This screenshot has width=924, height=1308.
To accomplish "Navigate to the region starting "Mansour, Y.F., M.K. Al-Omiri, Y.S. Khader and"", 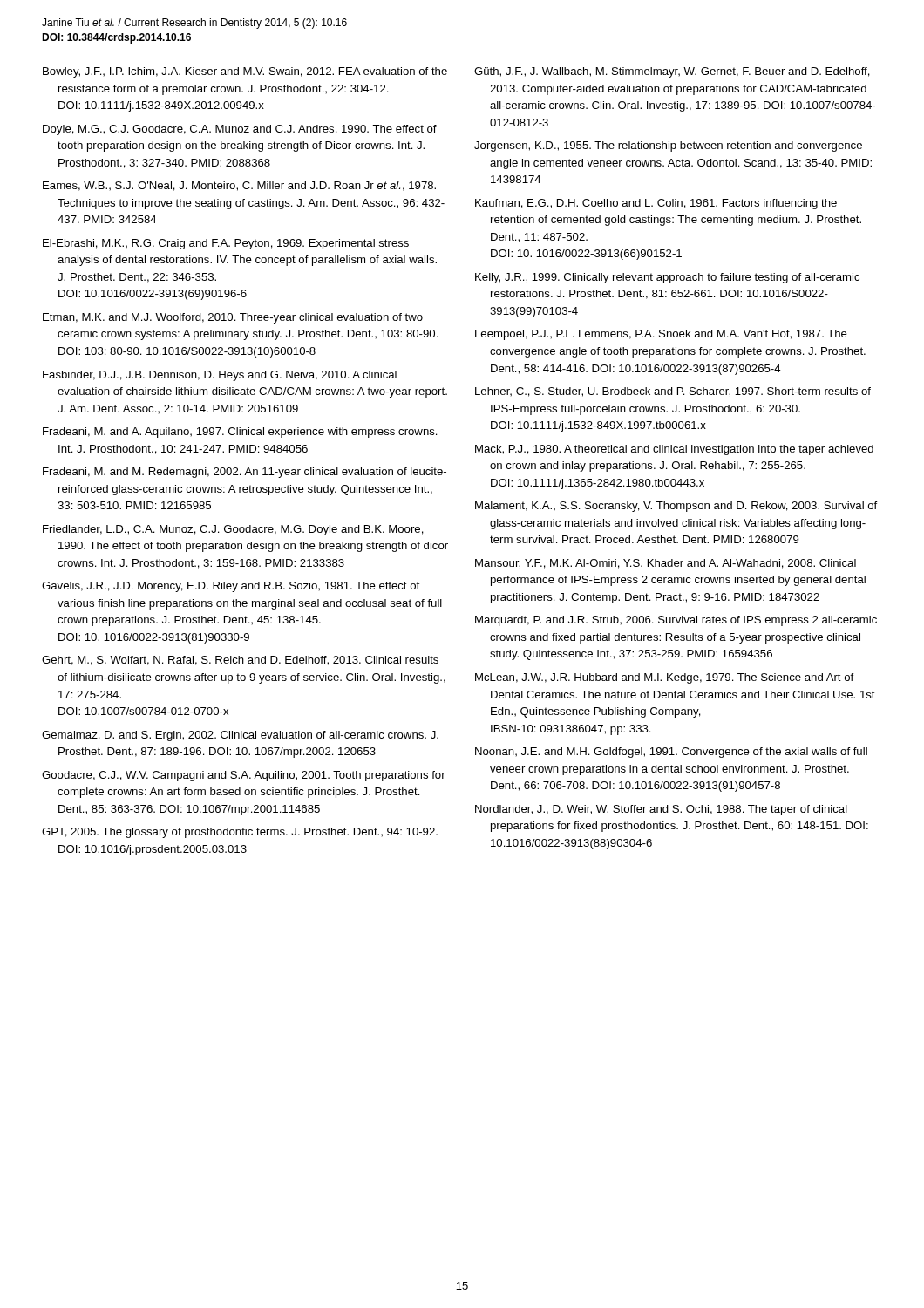I will pos(670,580).
